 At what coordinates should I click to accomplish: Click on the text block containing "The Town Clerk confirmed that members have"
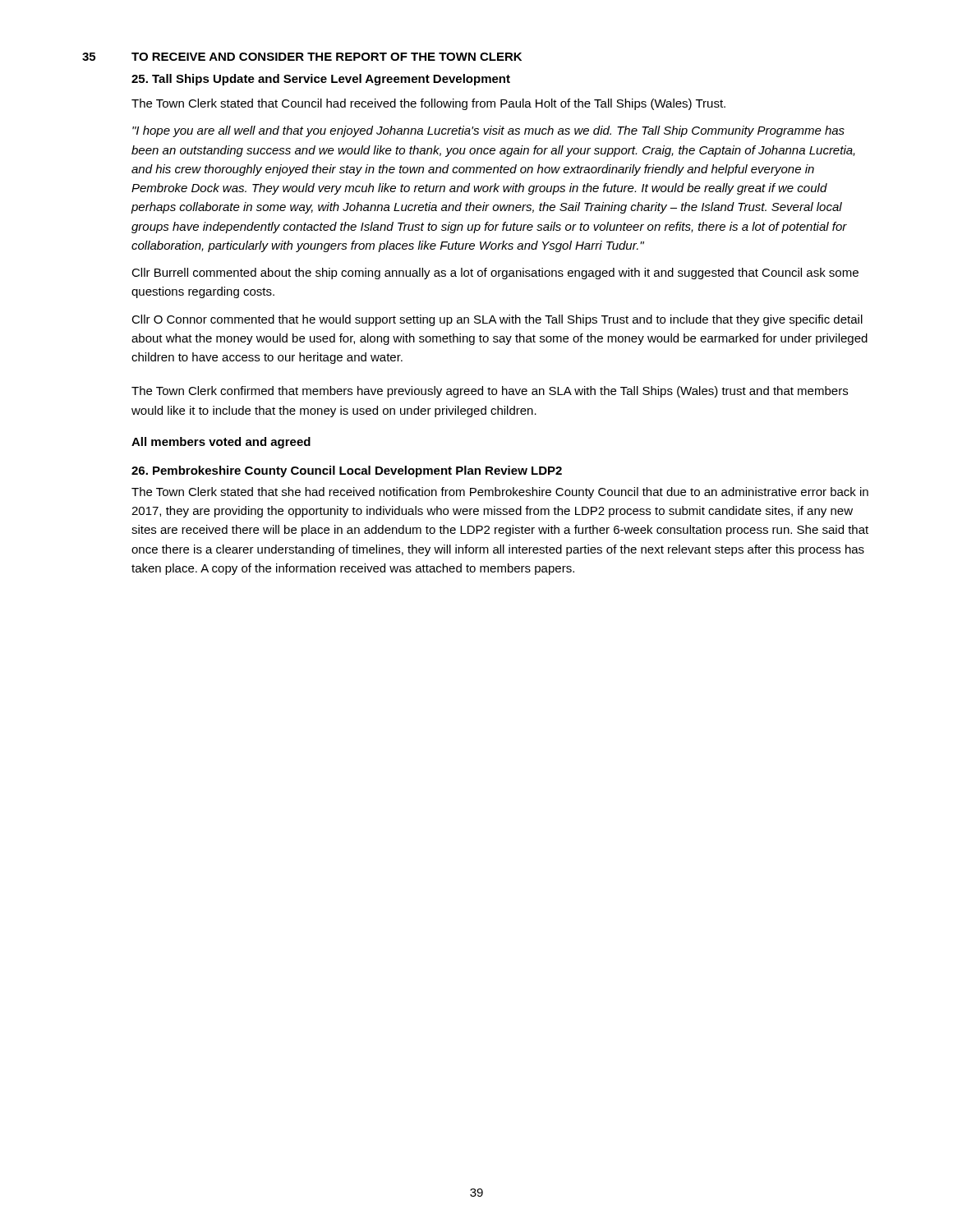pyautogui.click(x=490, y=400)
